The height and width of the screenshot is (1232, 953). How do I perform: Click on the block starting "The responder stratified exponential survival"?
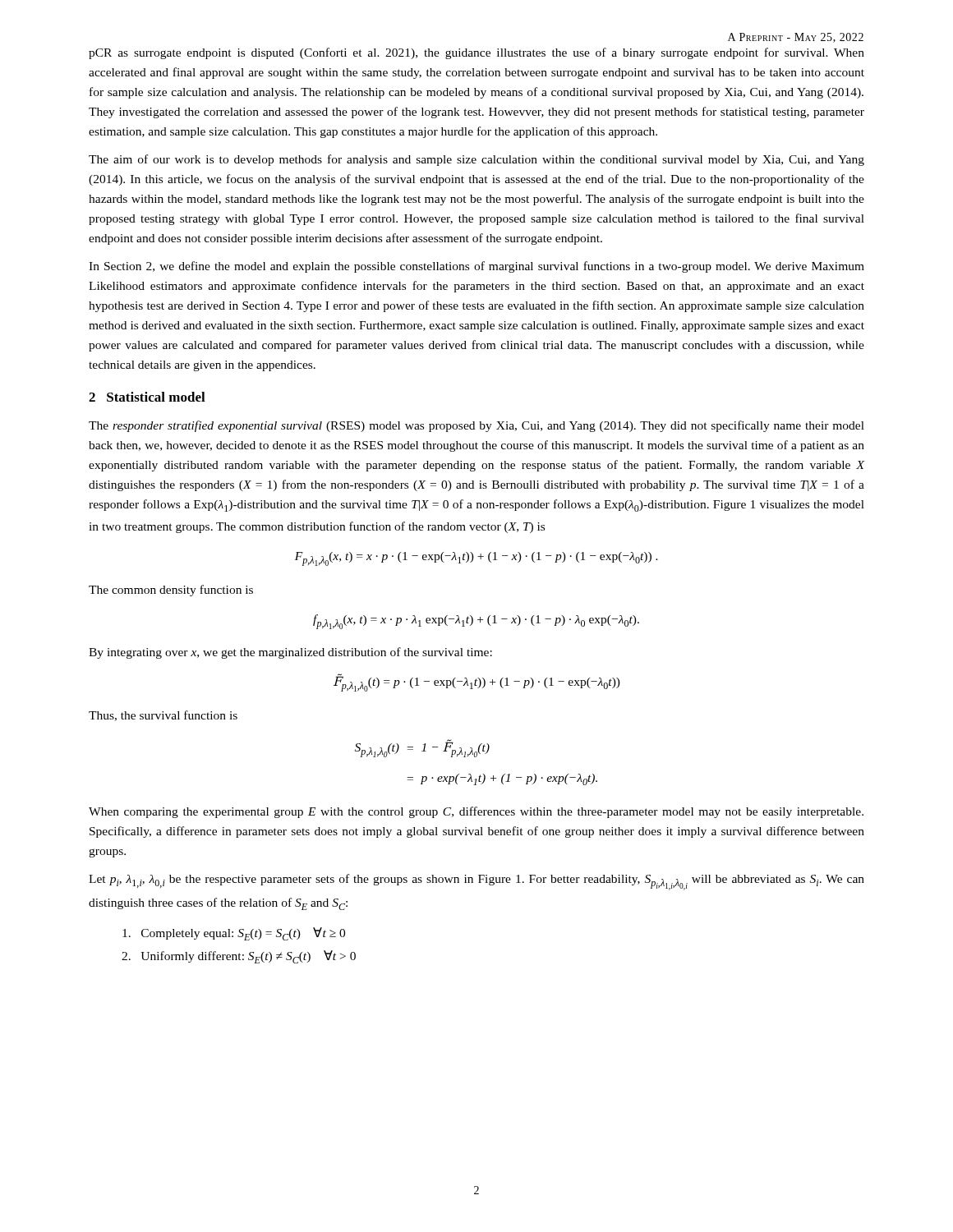[476, 476]
